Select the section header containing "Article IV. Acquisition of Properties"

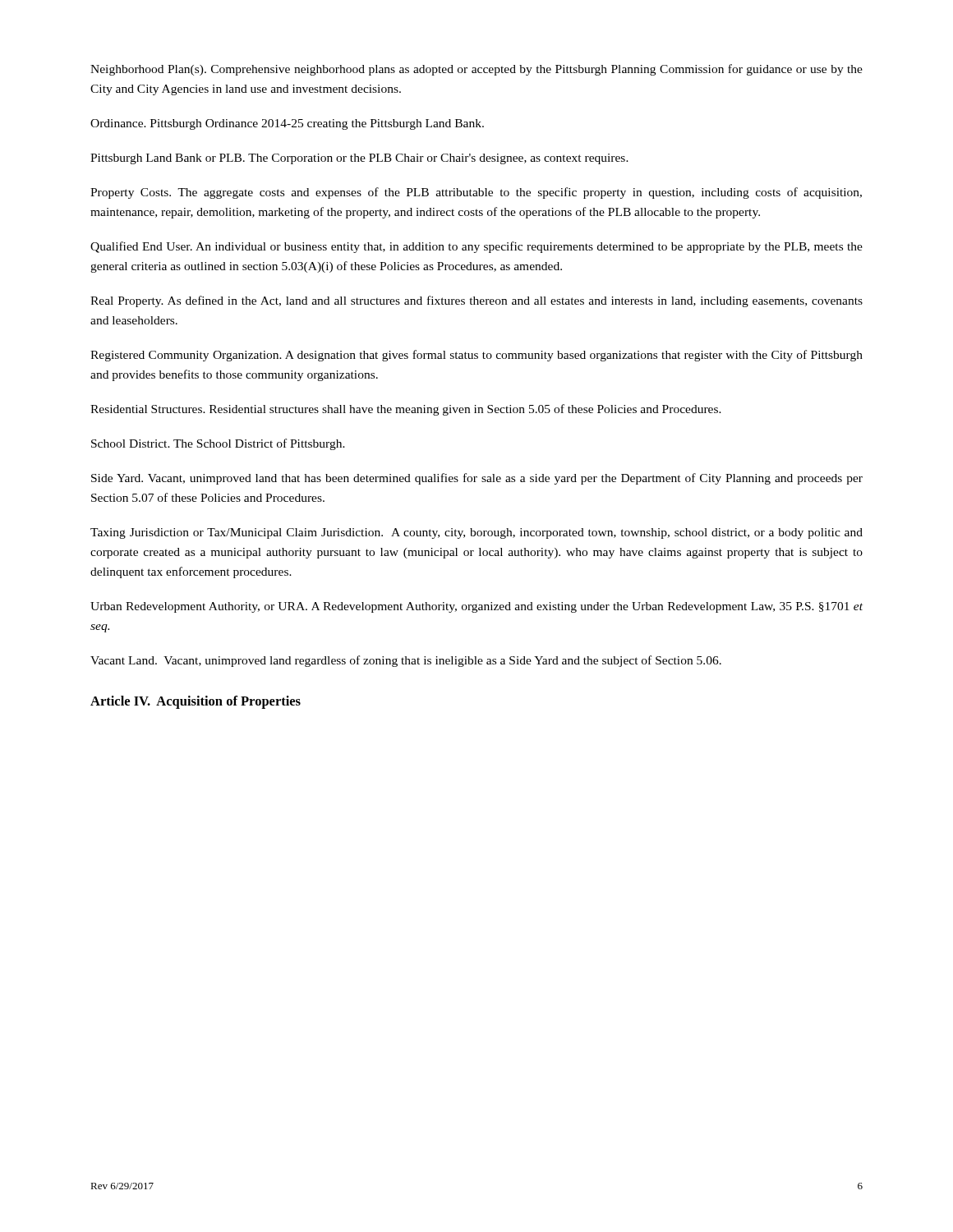(x=196, y=701)
